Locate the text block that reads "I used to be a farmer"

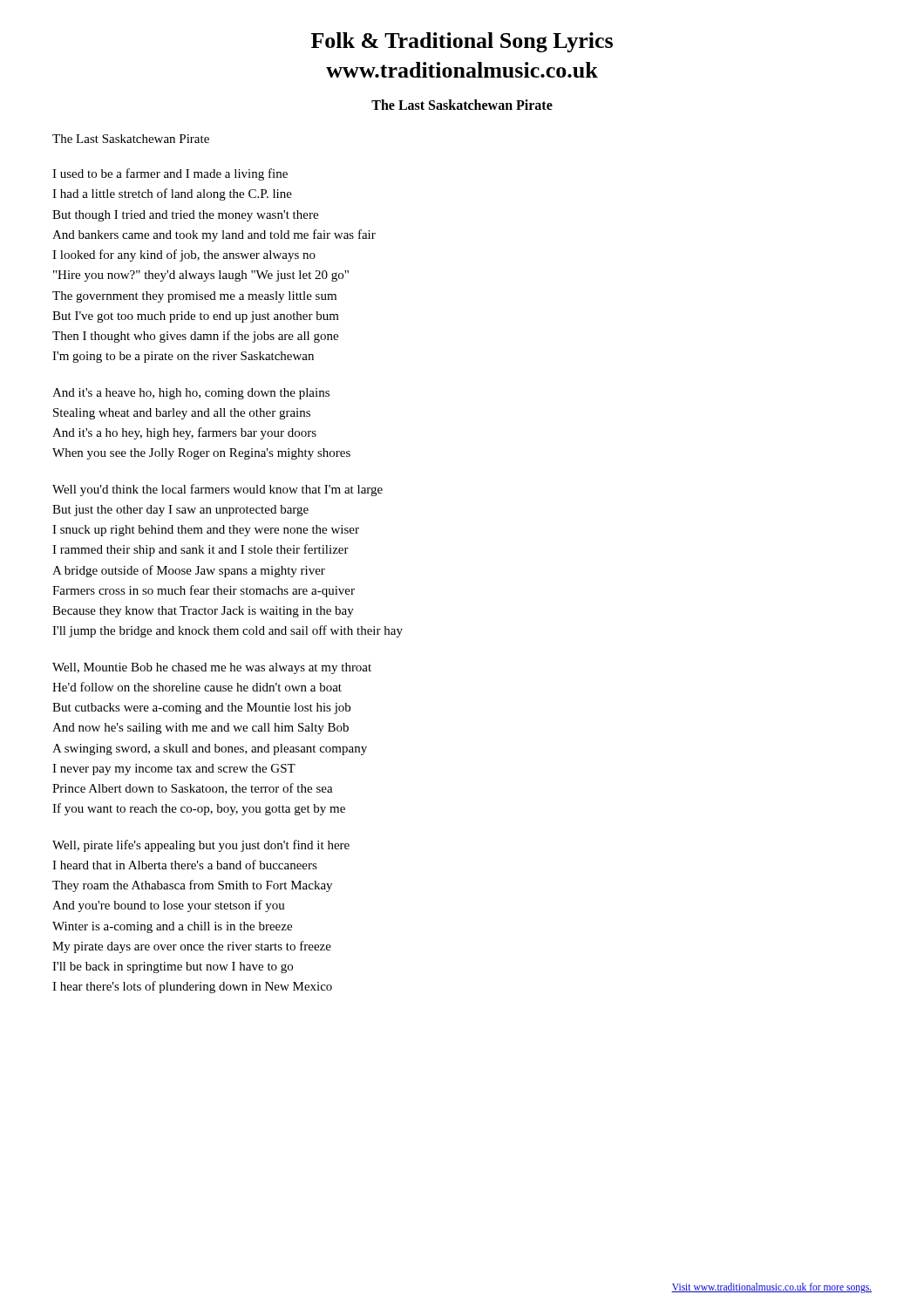214,265
